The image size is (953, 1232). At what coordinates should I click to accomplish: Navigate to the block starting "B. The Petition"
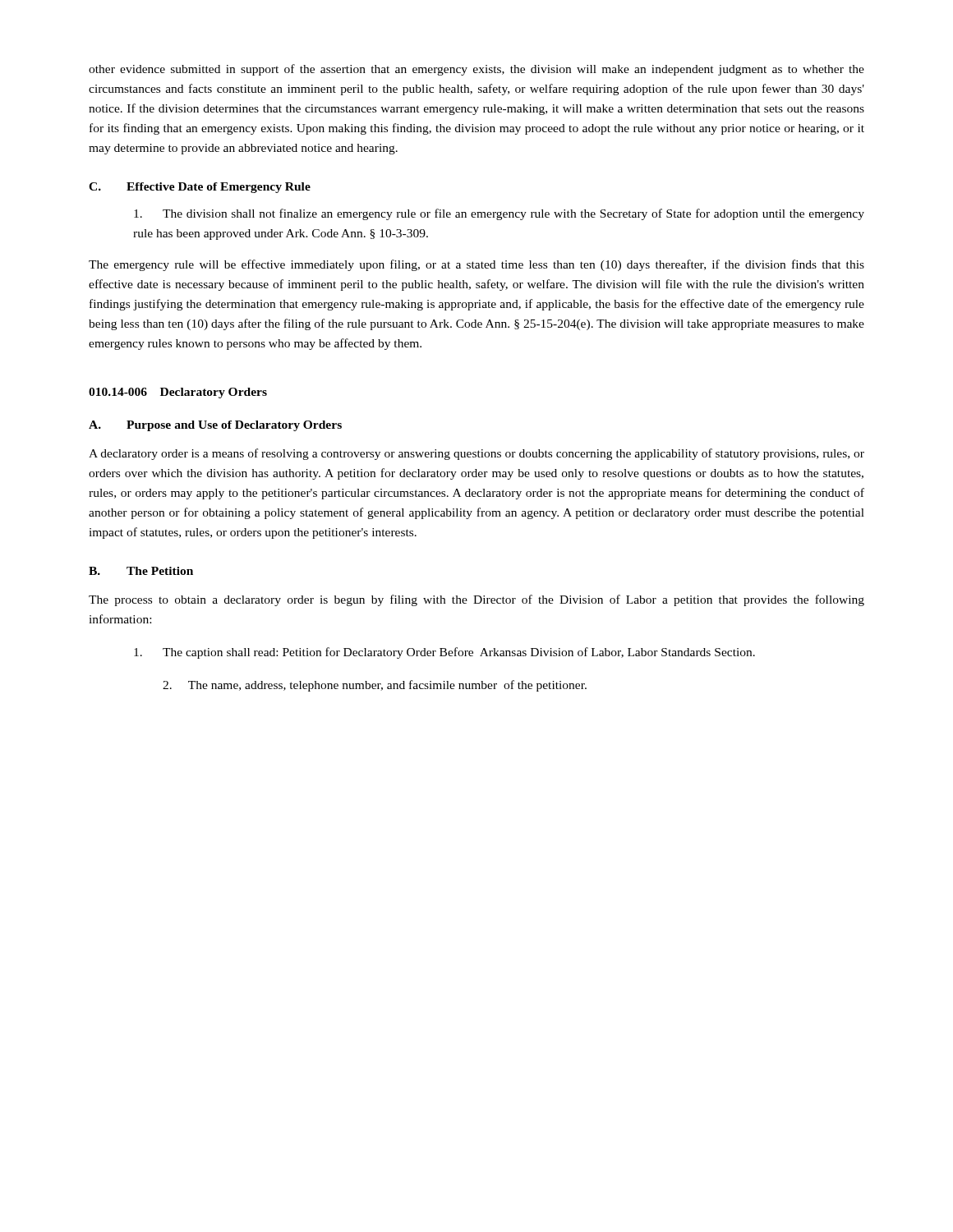coord(141,571)
